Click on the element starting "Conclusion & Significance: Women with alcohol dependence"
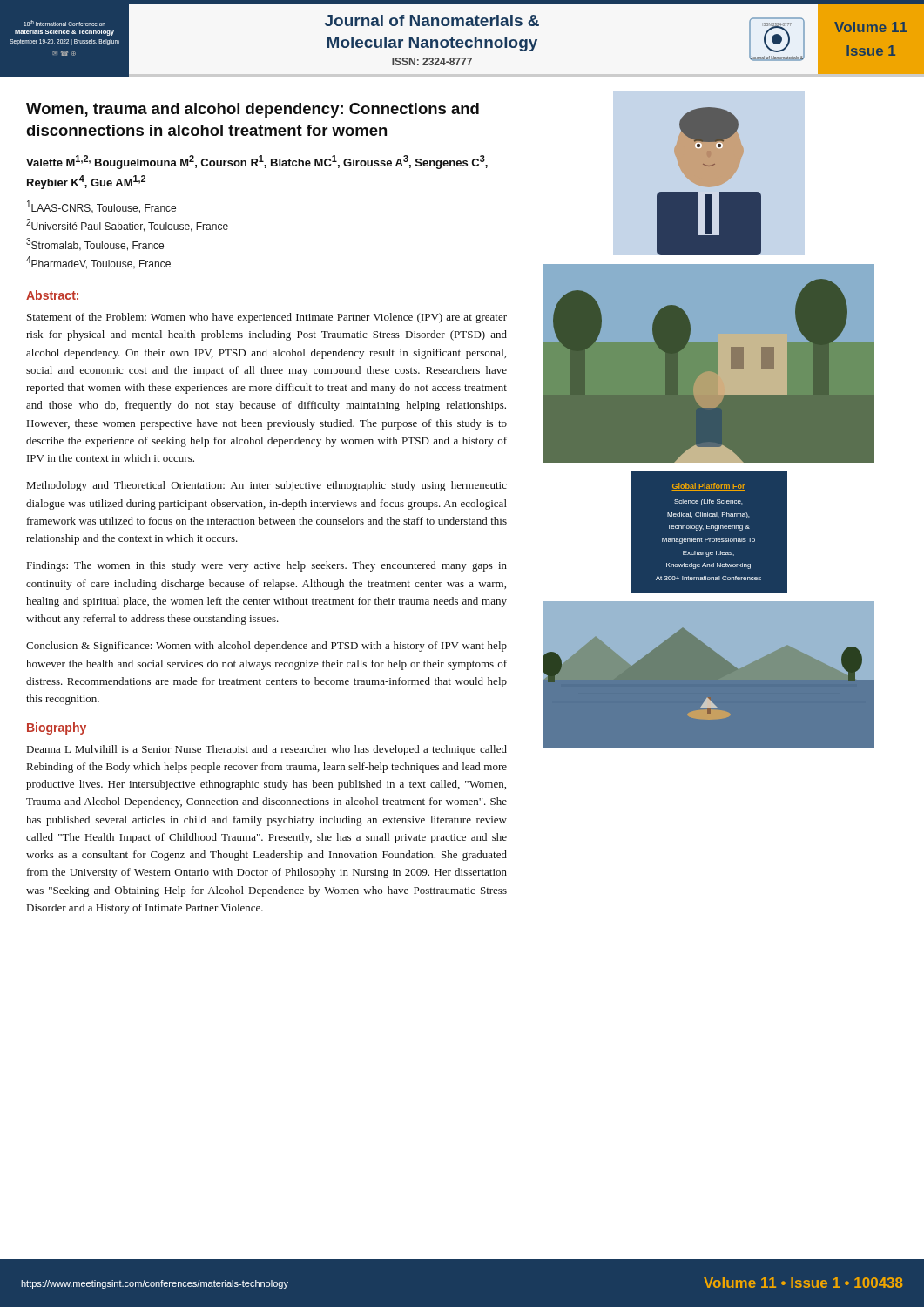924x1307 pixels. [266, 672]
